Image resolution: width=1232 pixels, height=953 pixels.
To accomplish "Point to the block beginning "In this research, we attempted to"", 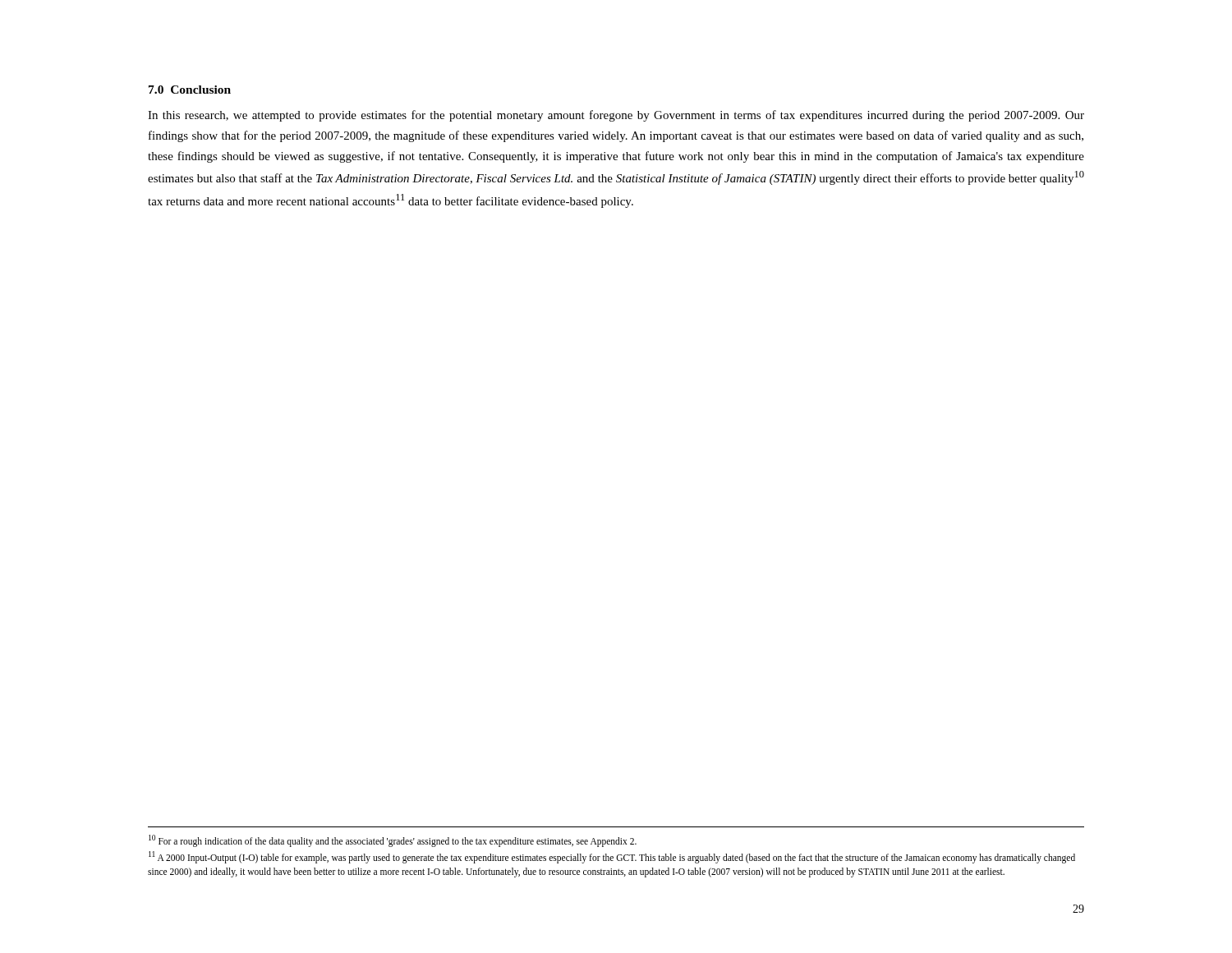I will (616, 158).
